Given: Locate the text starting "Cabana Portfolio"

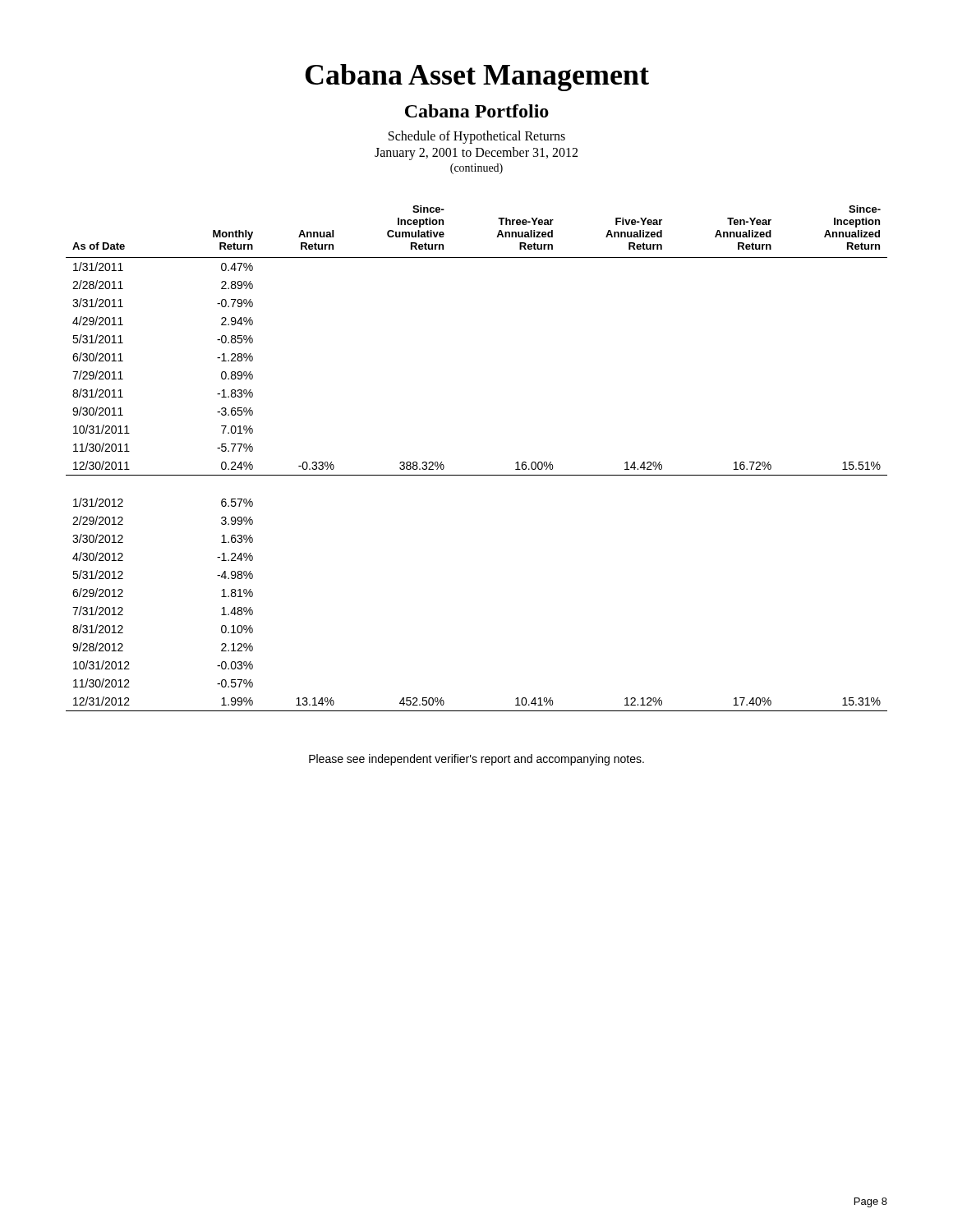Looking at the screenshot, I should [476, 111].
